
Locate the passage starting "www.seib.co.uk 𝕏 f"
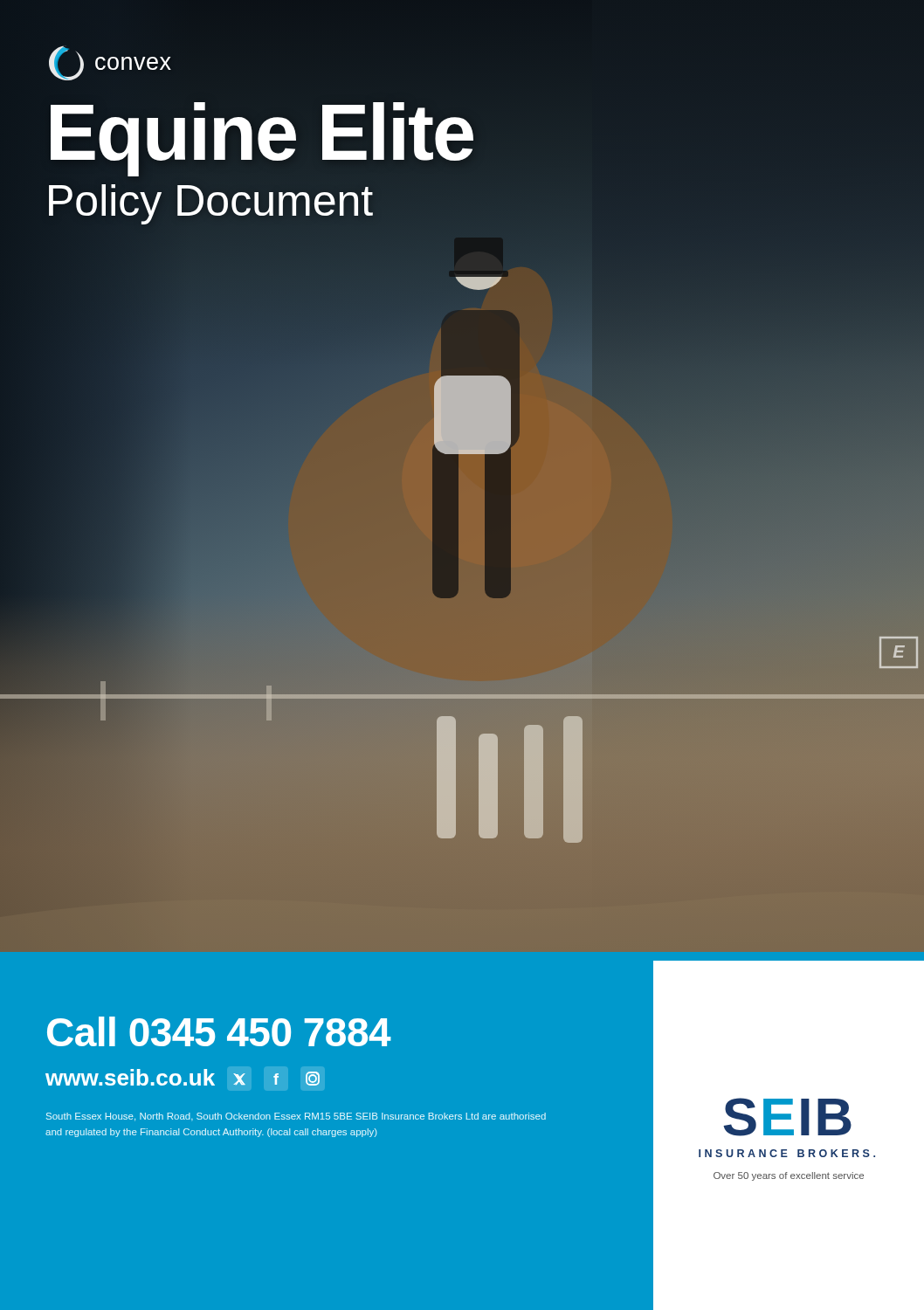tap(185, 1078)
